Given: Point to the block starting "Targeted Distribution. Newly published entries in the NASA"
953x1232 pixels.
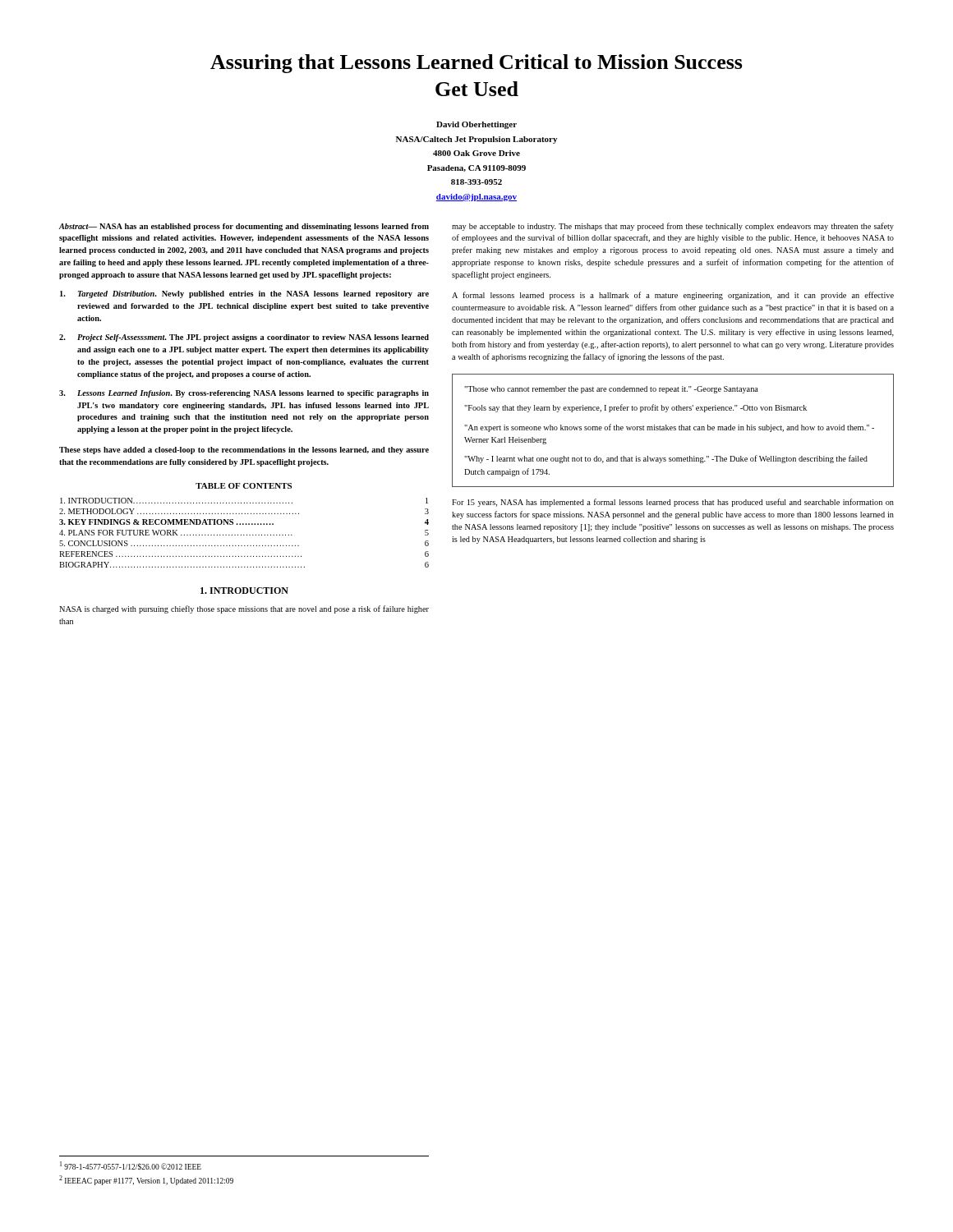Looking at the screenshot, I should pos(244,307).
